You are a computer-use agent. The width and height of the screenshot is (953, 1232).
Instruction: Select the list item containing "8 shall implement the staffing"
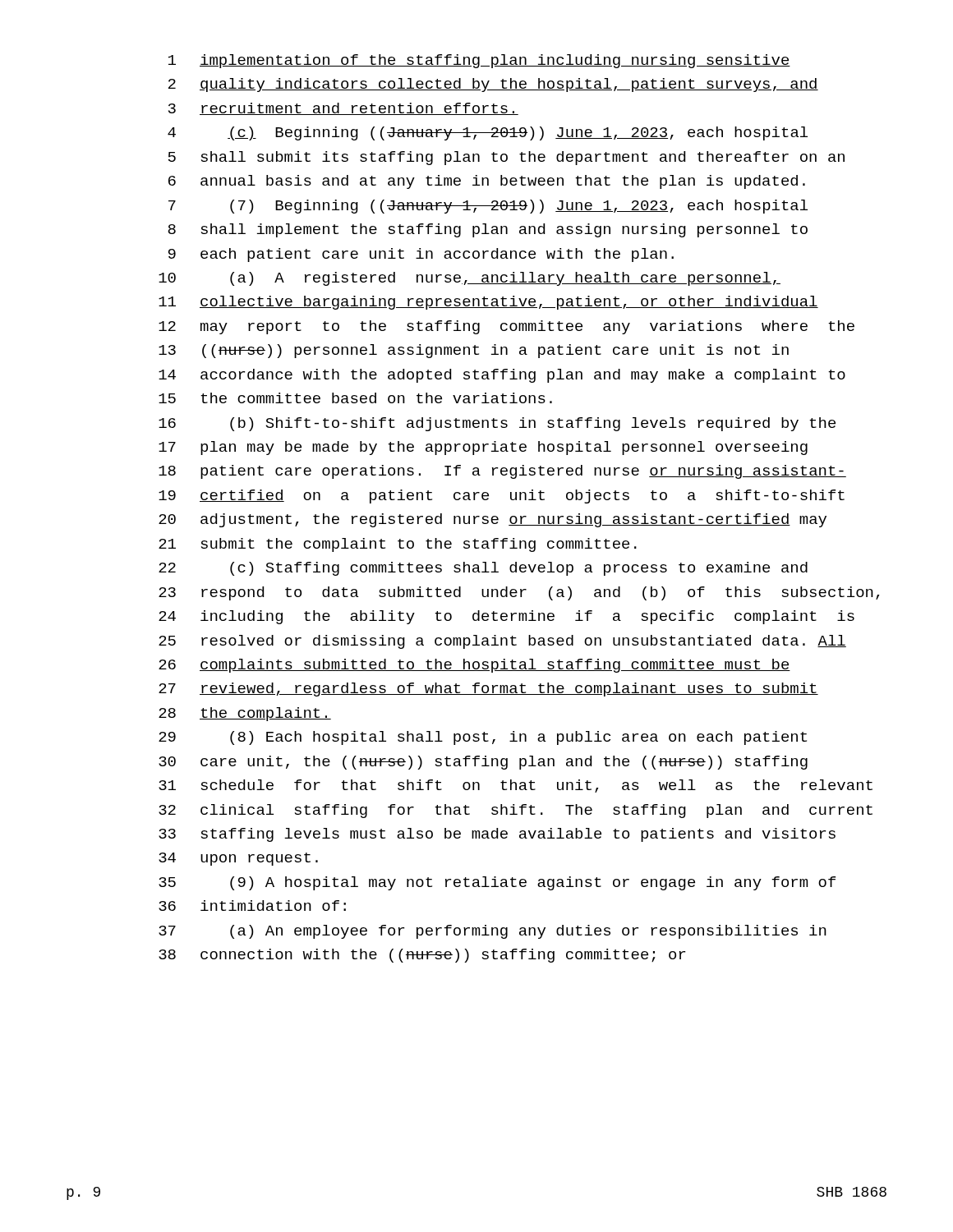tap(501, 231)
